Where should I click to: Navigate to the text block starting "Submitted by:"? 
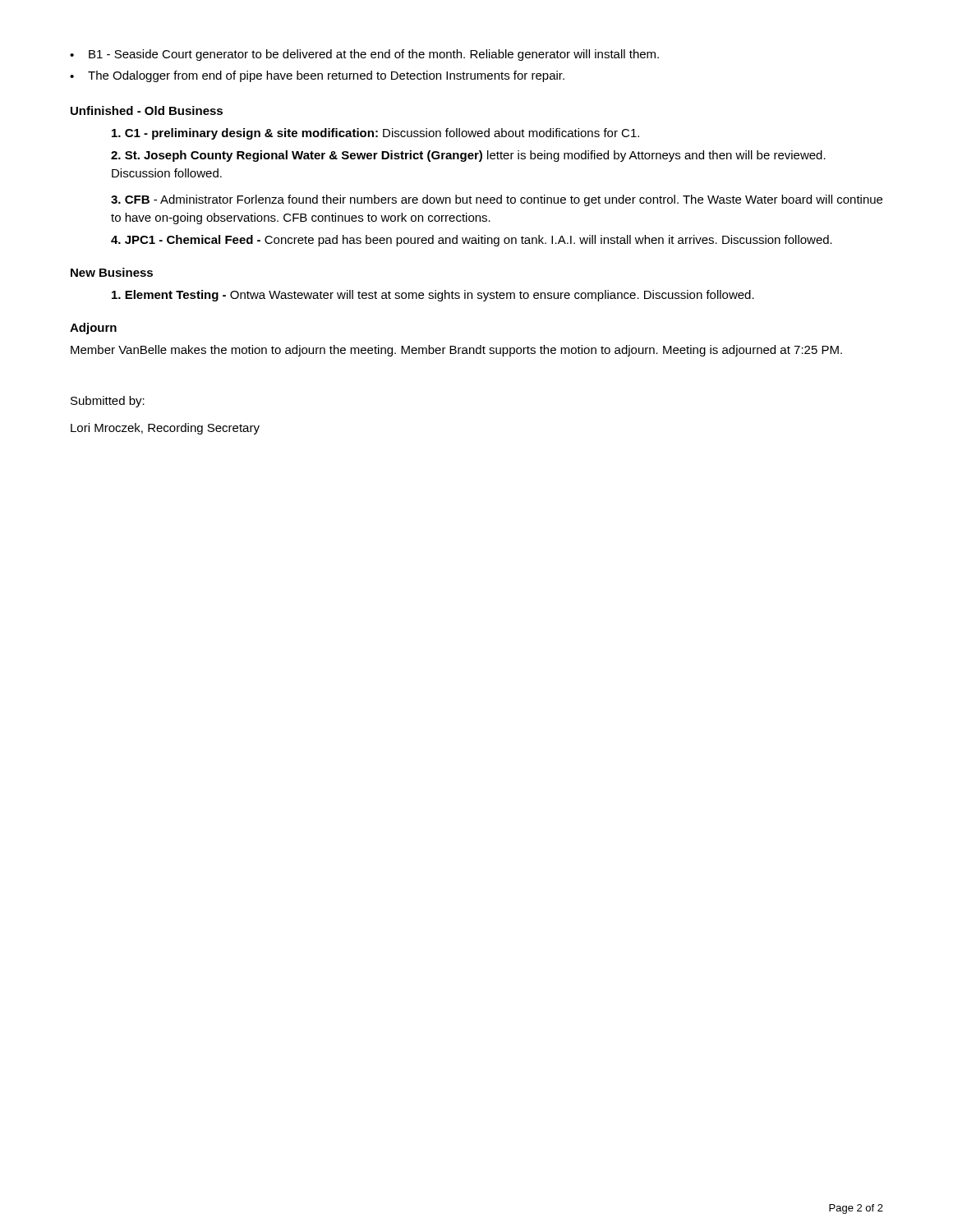(x=107, y=400)
